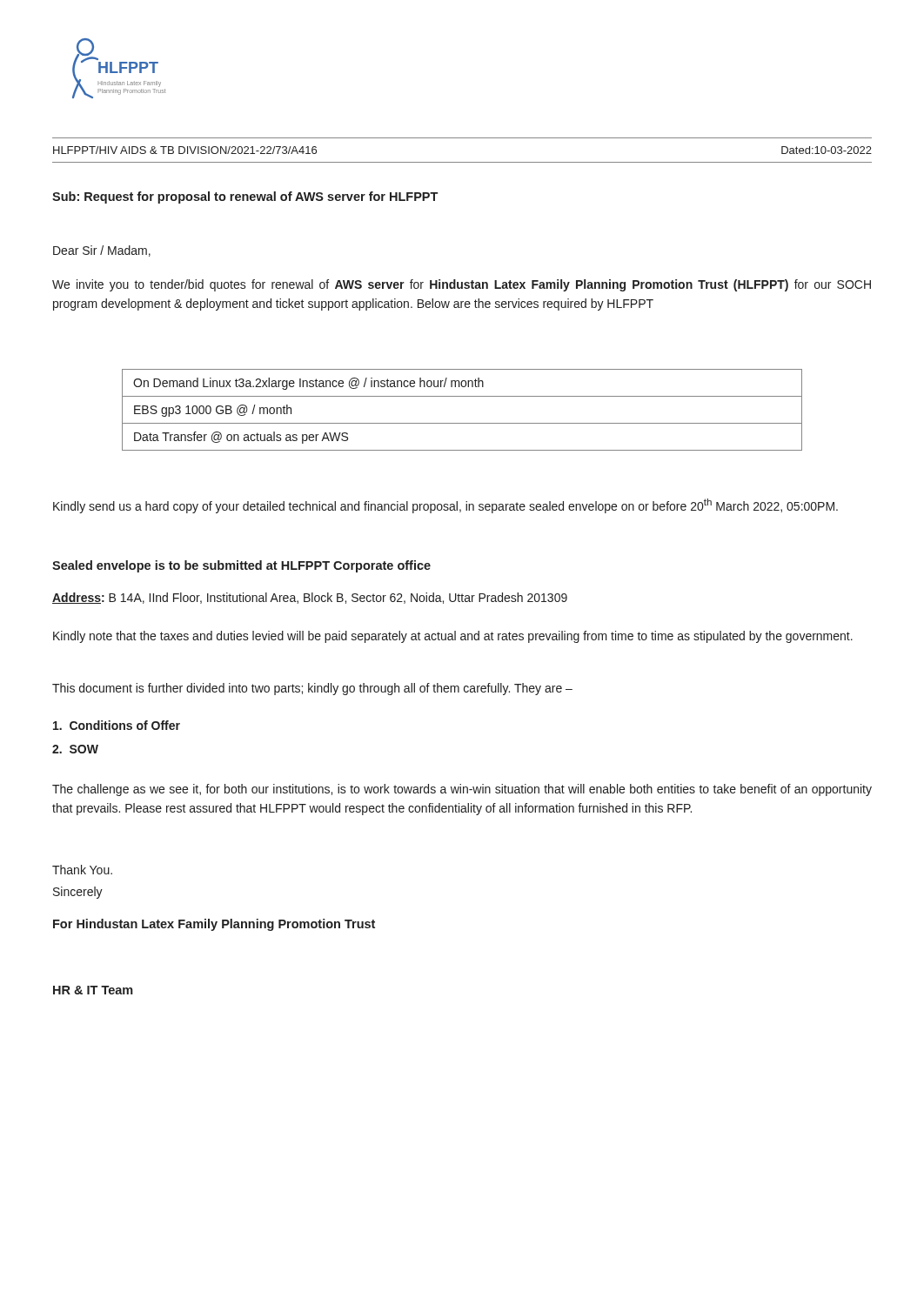Select the text block starting "For Hindustan Latex Family Planning Promotion"
924x1305 pixels.
(x=214, y=924)
